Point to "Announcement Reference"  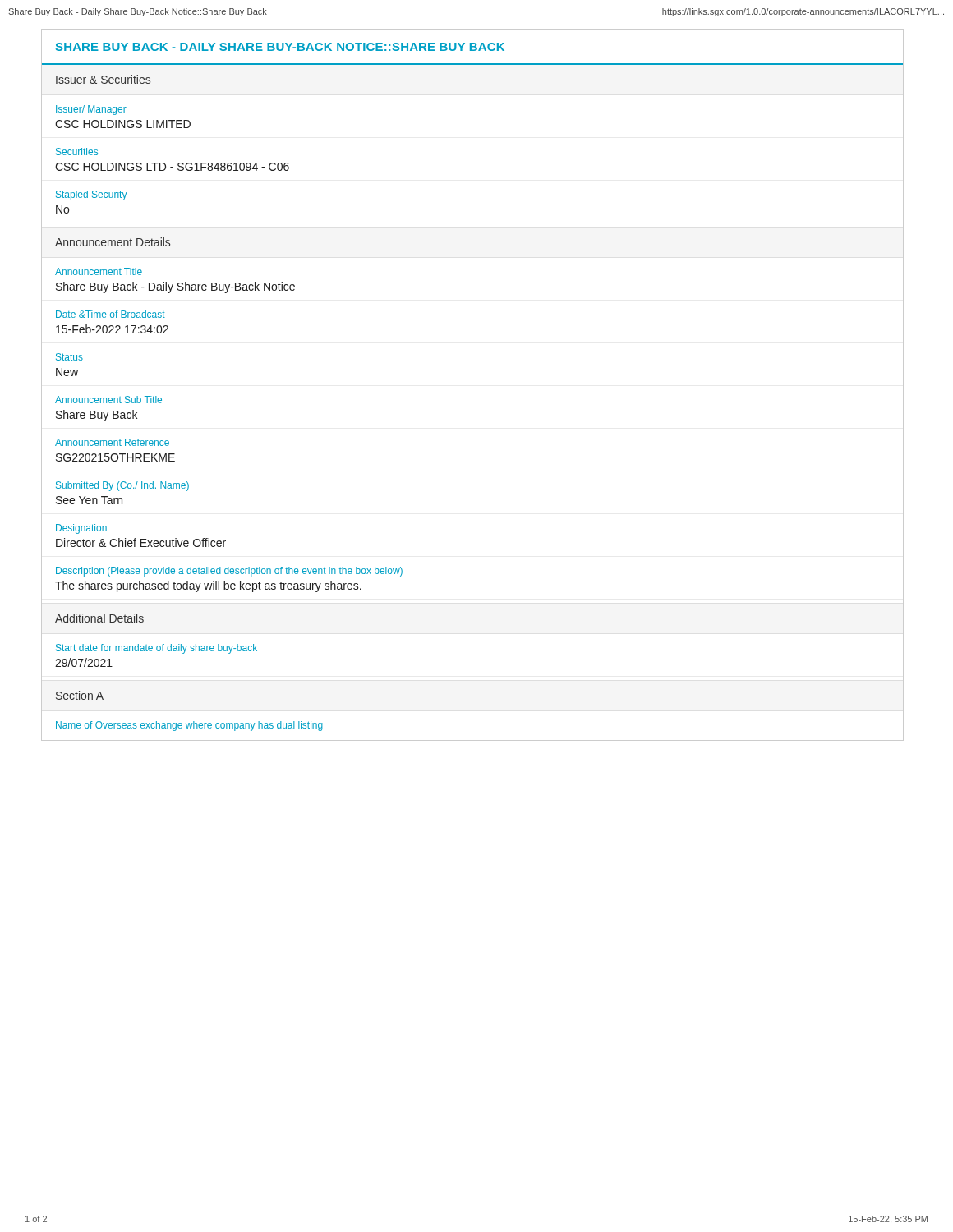(x=112, y=443)
